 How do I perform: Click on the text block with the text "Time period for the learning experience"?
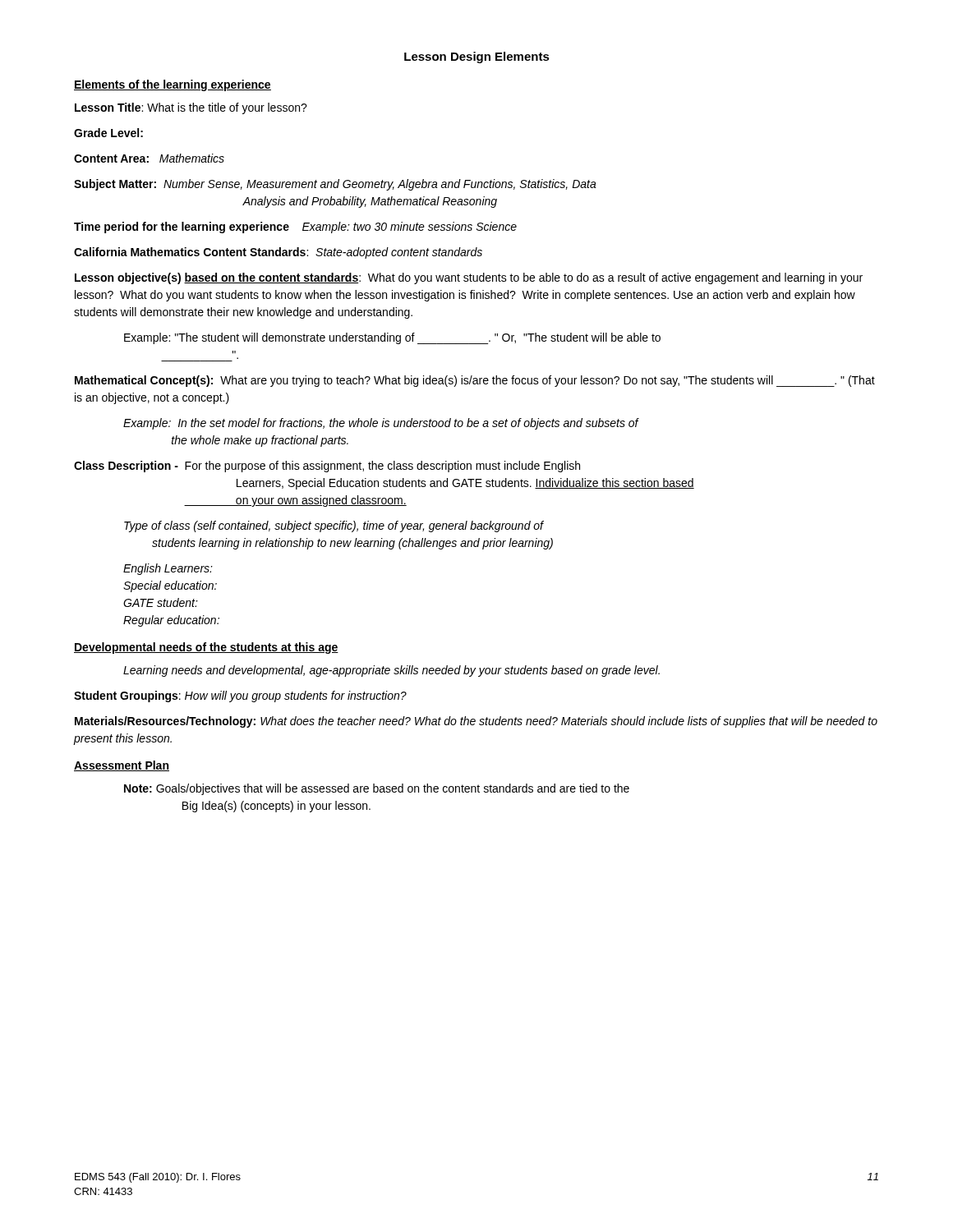click(x=295, y=227)
